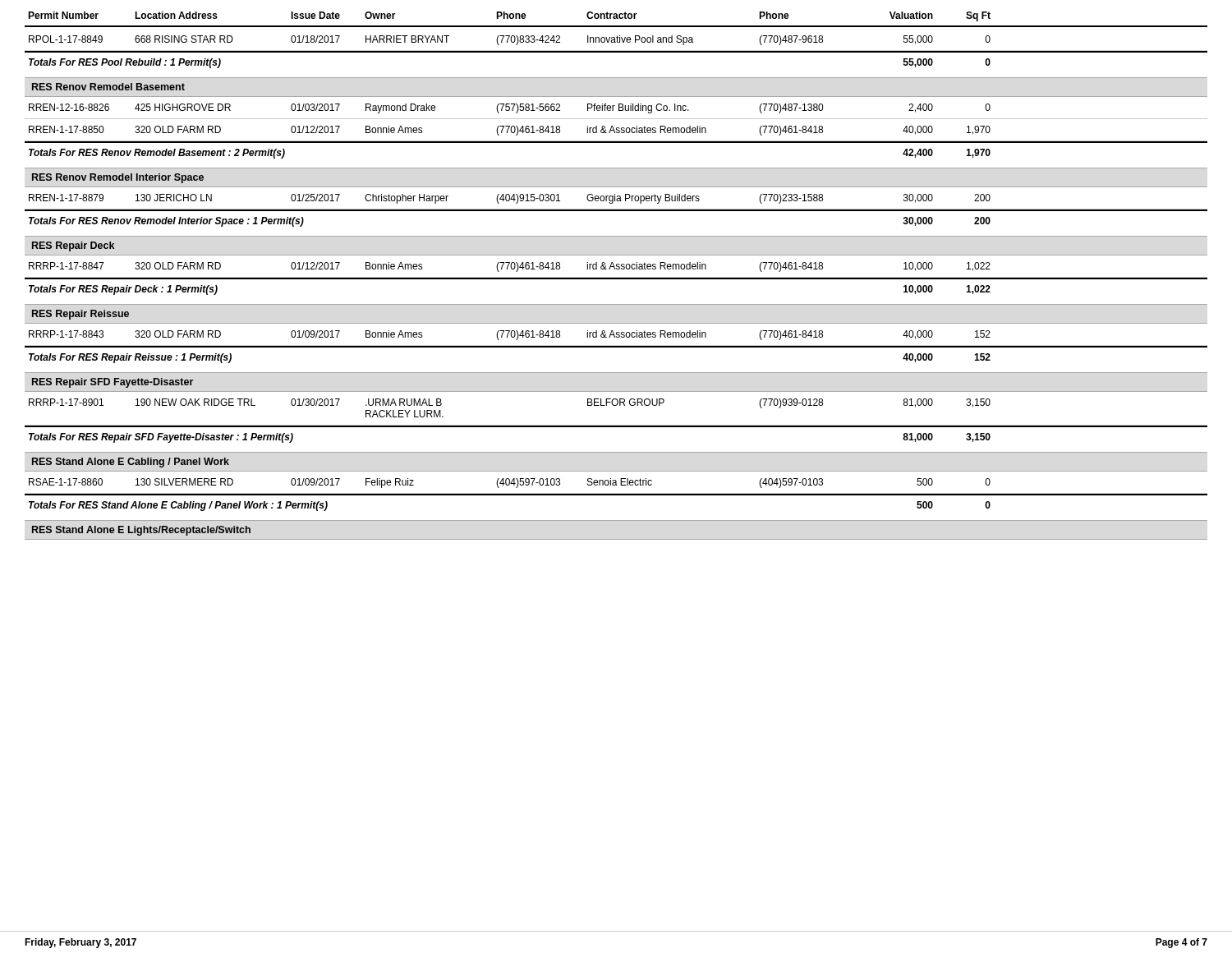This screenshot has width=1232, height=953.
Task: Locate the section header that opens with "RES Stand Alone E Cabling / Panel"
Action: click(x=130, y=462)
